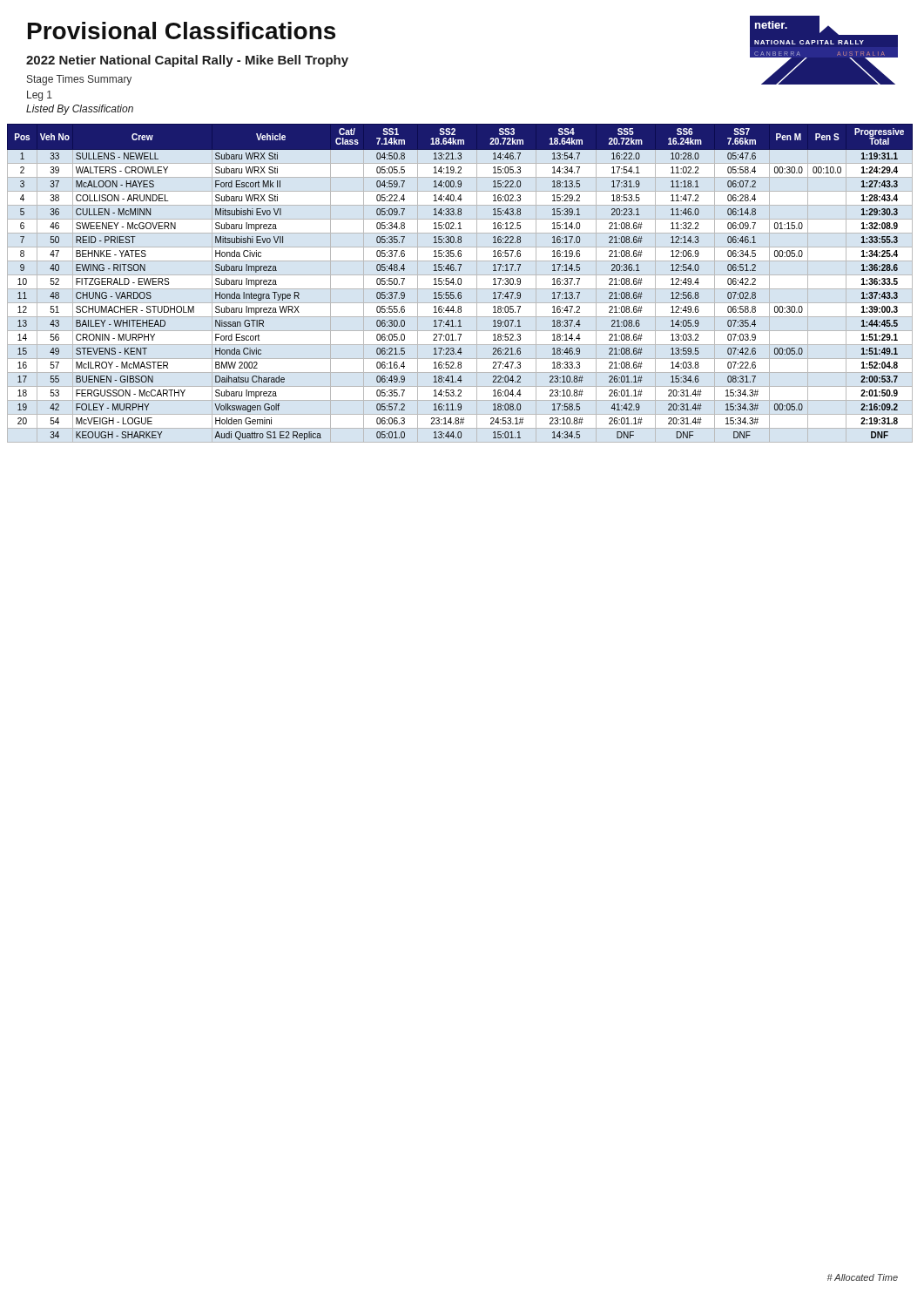Screen dimensions: 1307x924
Task: Find "Listed By Classification" on this page
Action: click(x=80, y=109)
